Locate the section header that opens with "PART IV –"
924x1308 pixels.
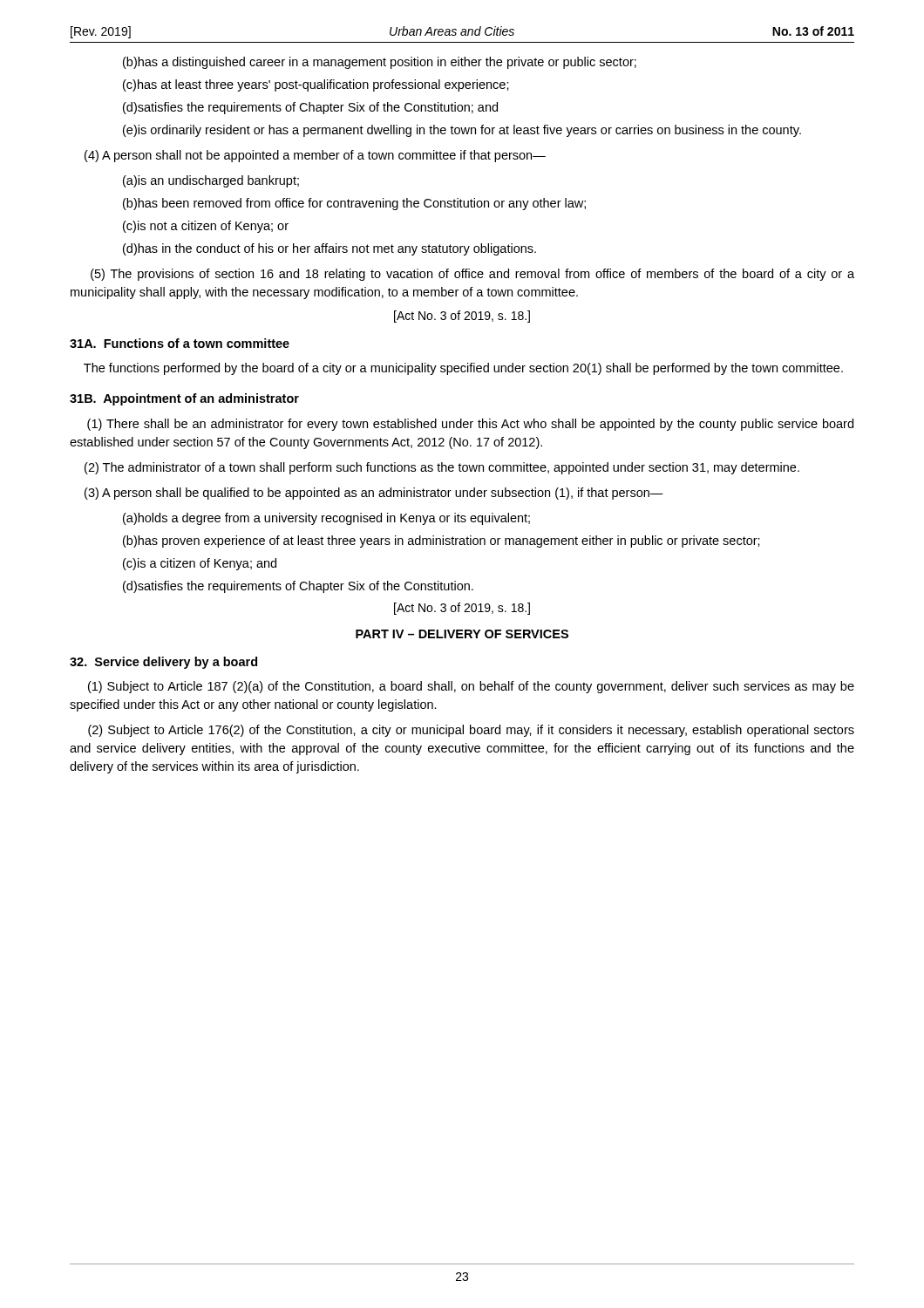coord(462,634)
